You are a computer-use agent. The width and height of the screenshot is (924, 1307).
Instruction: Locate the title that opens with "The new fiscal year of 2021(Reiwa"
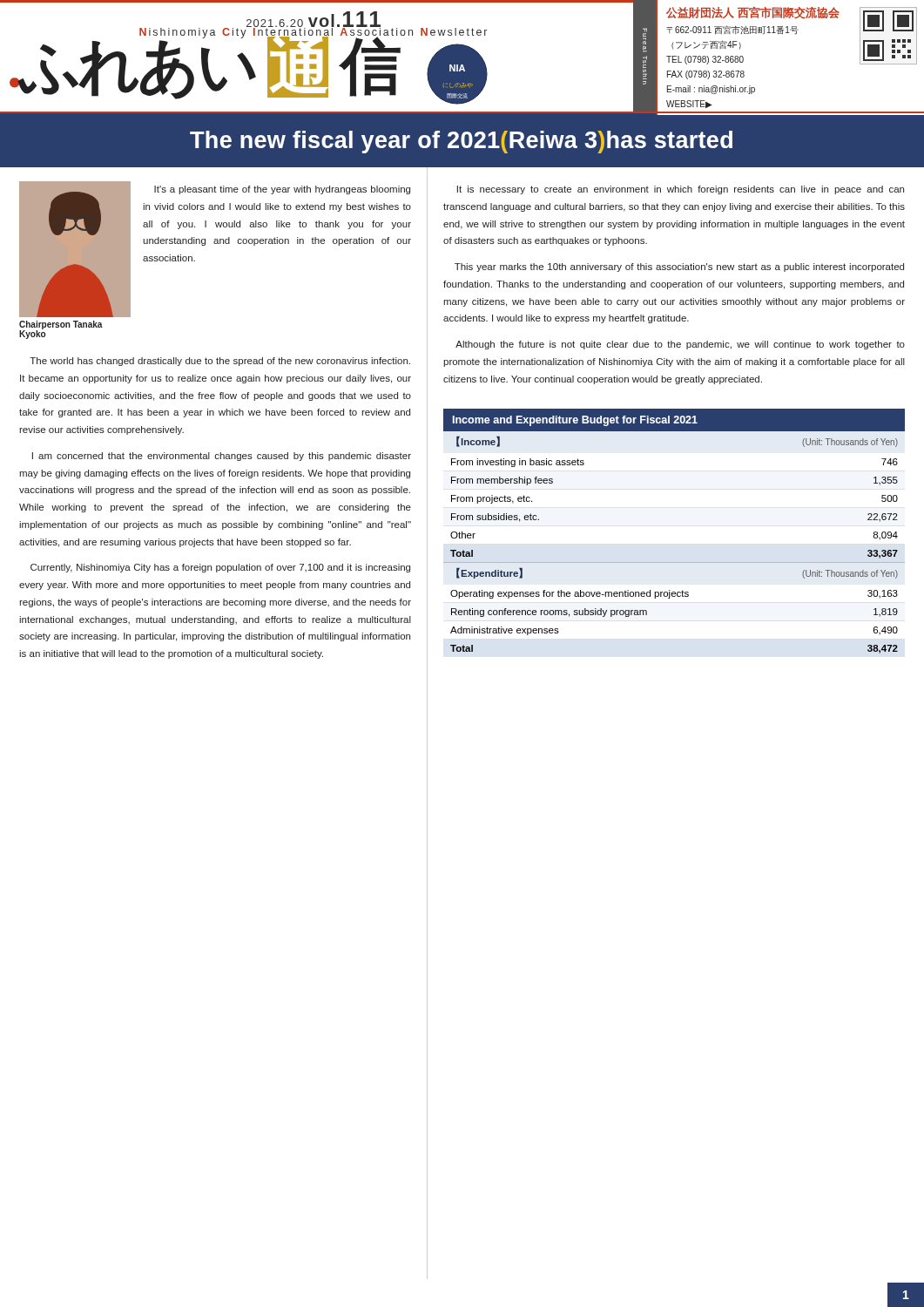(x=462, y=140)
